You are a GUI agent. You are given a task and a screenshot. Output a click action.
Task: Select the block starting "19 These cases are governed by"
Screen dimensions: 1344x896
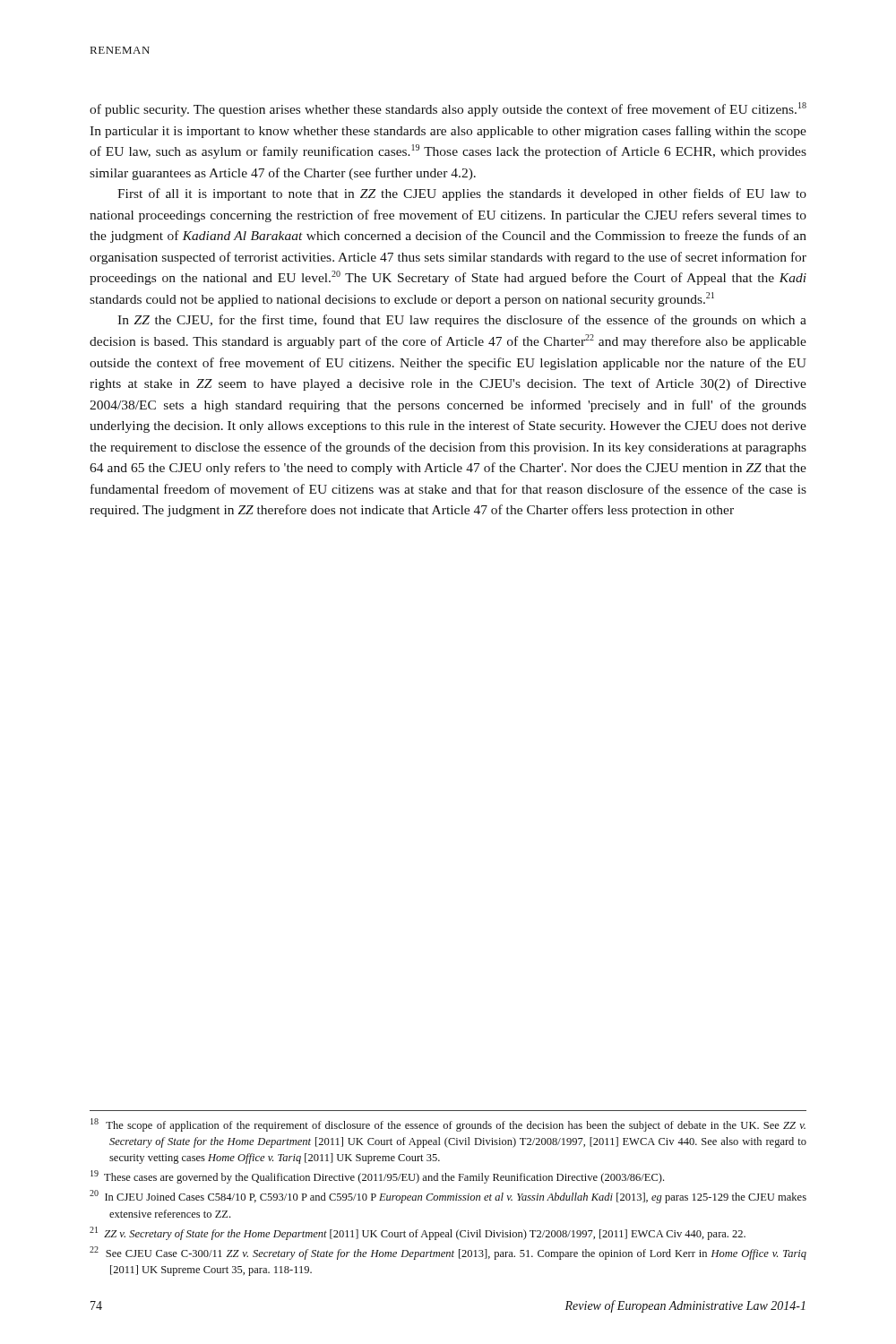[377, 1177]
